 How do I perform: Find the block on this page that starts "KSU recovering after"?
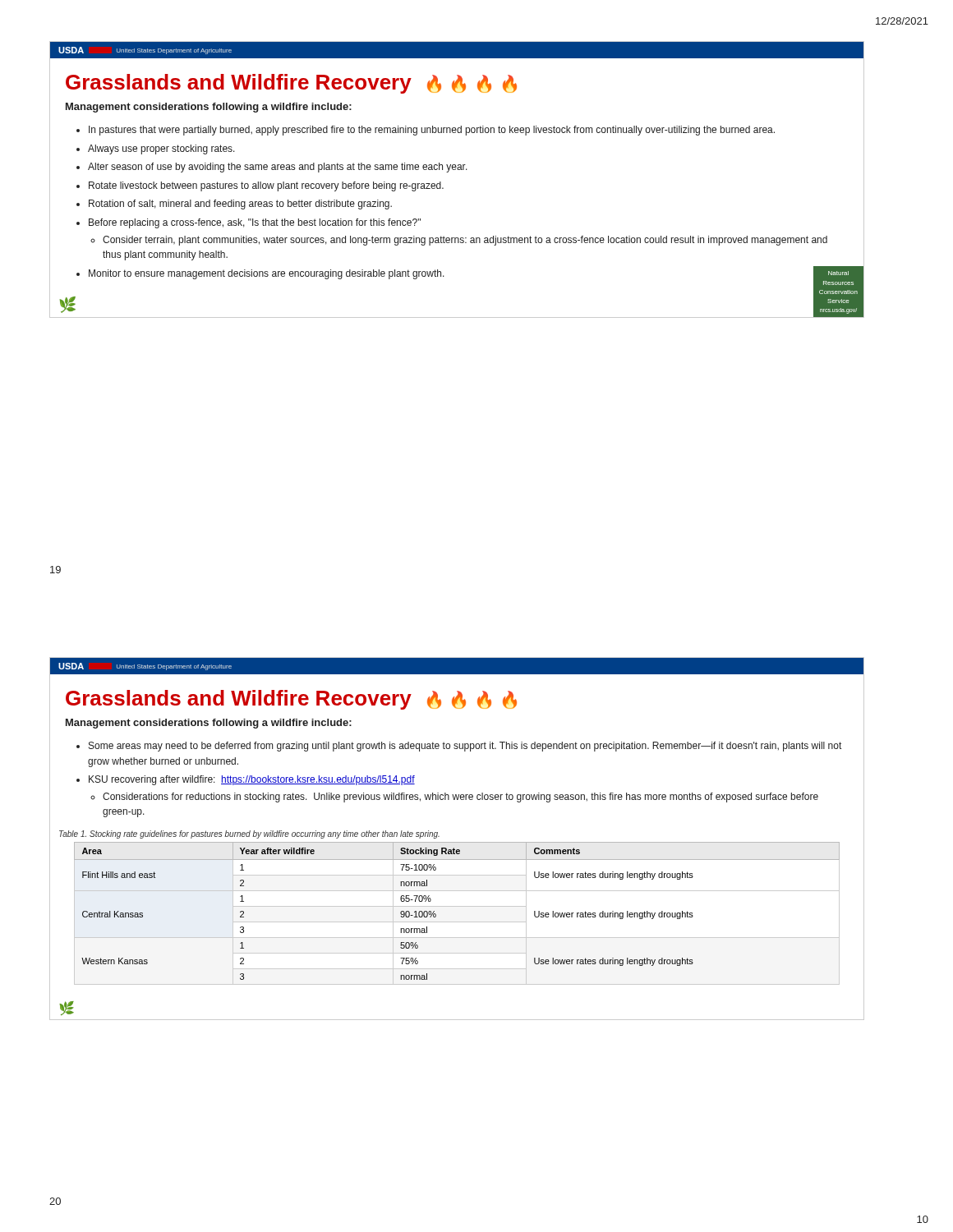468,797
